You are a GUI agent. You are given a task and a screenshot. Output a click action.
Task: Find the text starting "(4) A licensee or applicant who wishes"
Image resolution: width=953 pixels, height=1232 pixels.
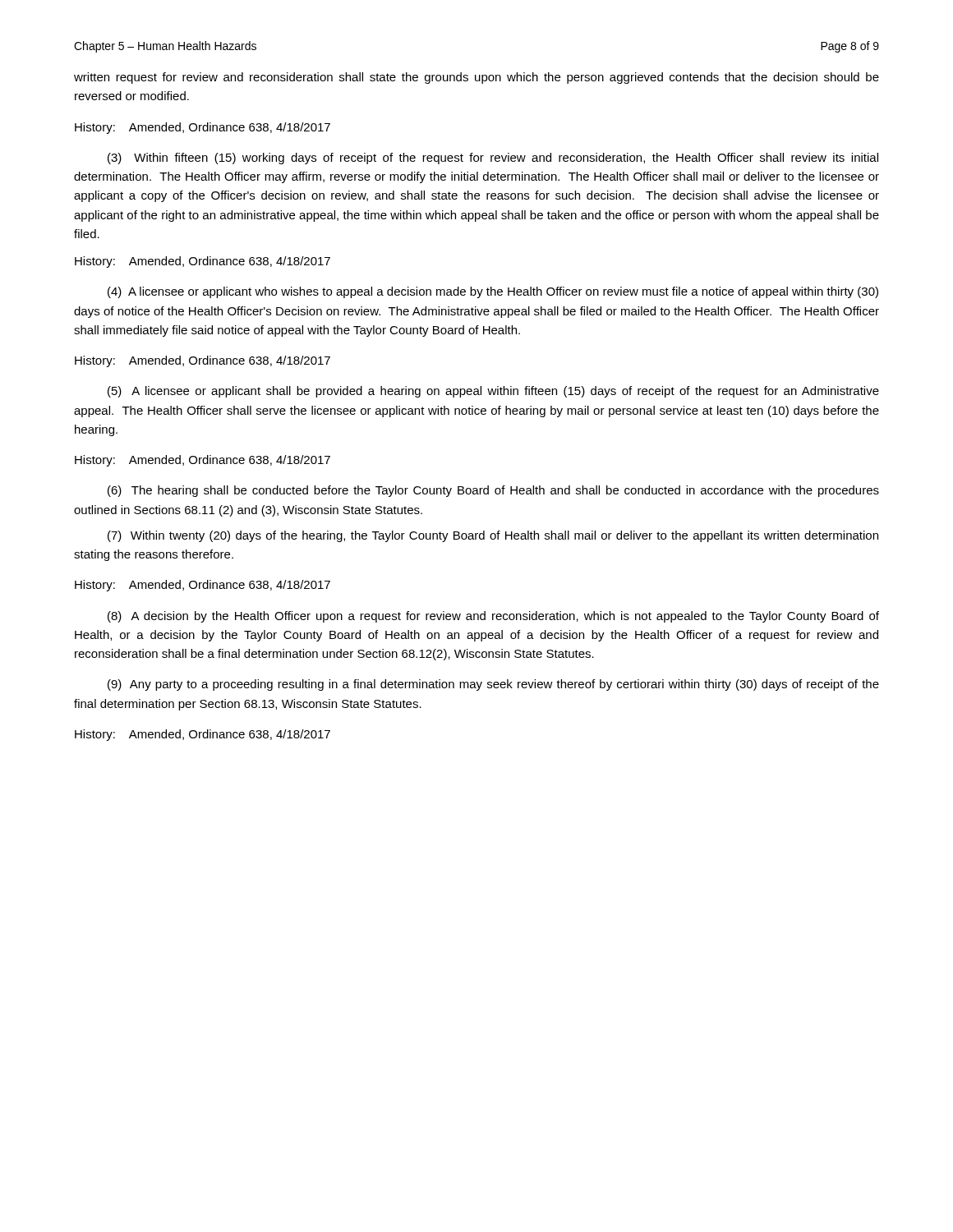point(476,311)
